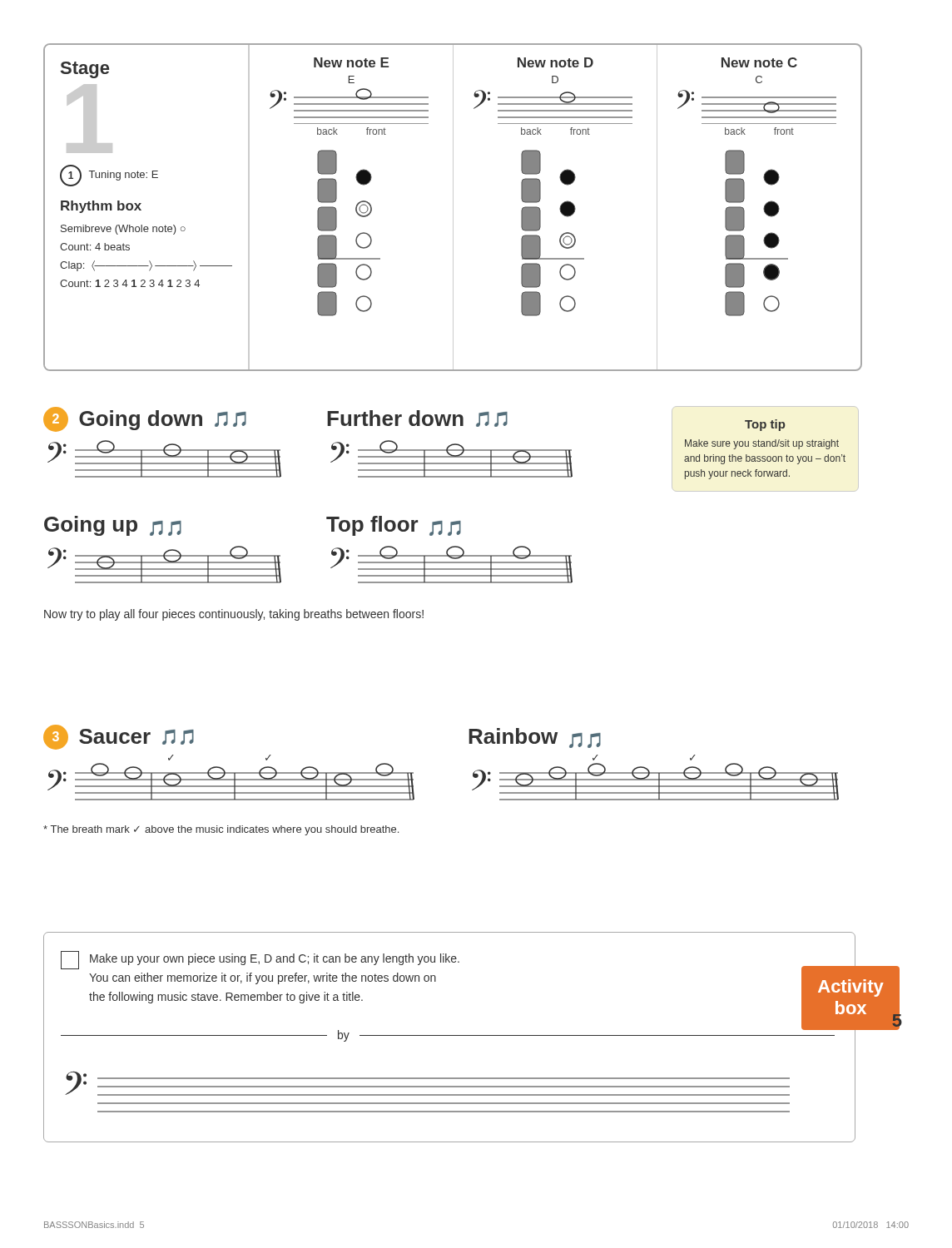
Task: Locate the text block that says "Top tip Make sure you stand/sit up straight"
Action: click(x=765, y=449)
